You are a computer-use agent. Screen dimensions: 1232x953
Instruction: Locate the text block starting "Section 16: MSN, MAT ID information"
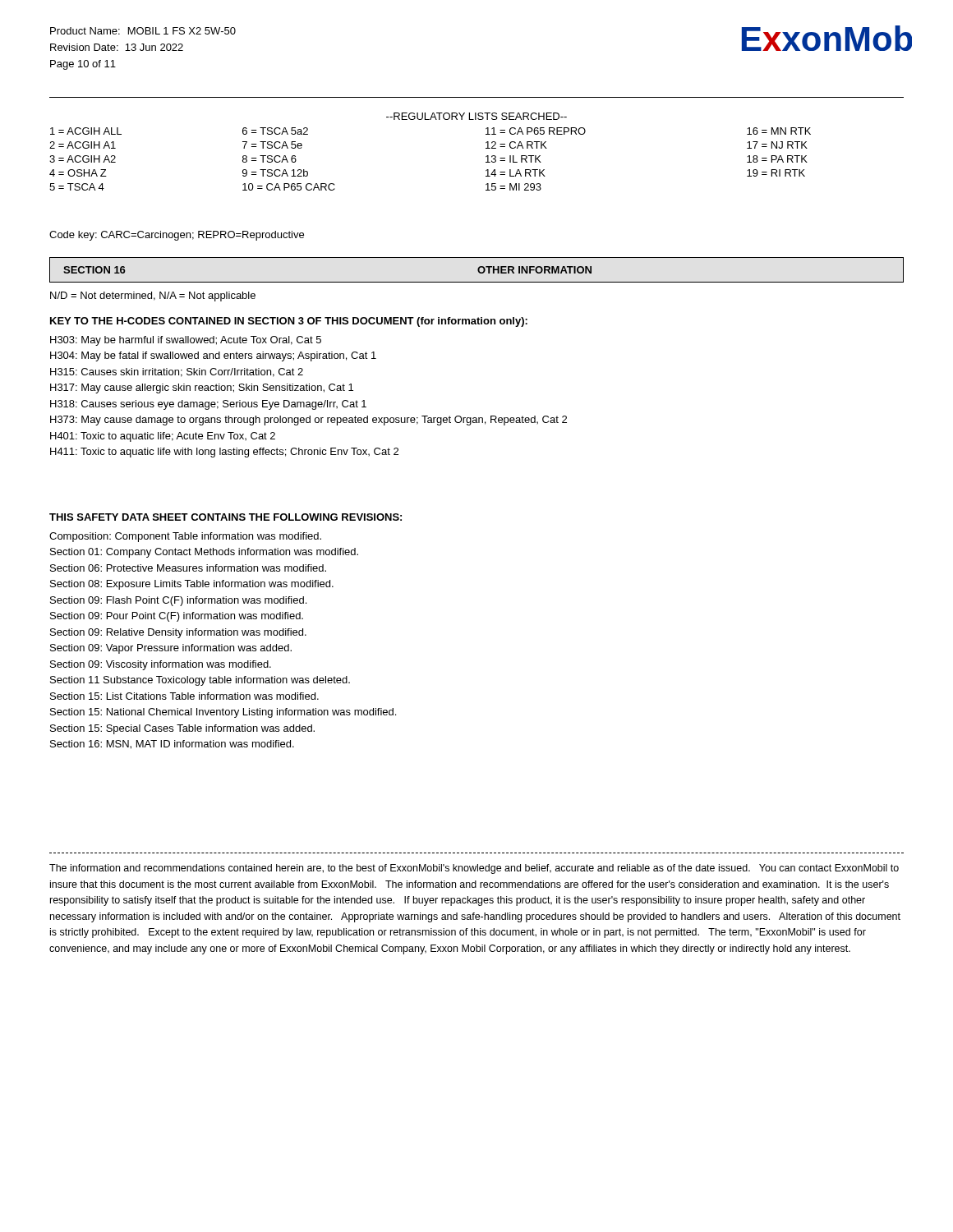pos(172,744)
